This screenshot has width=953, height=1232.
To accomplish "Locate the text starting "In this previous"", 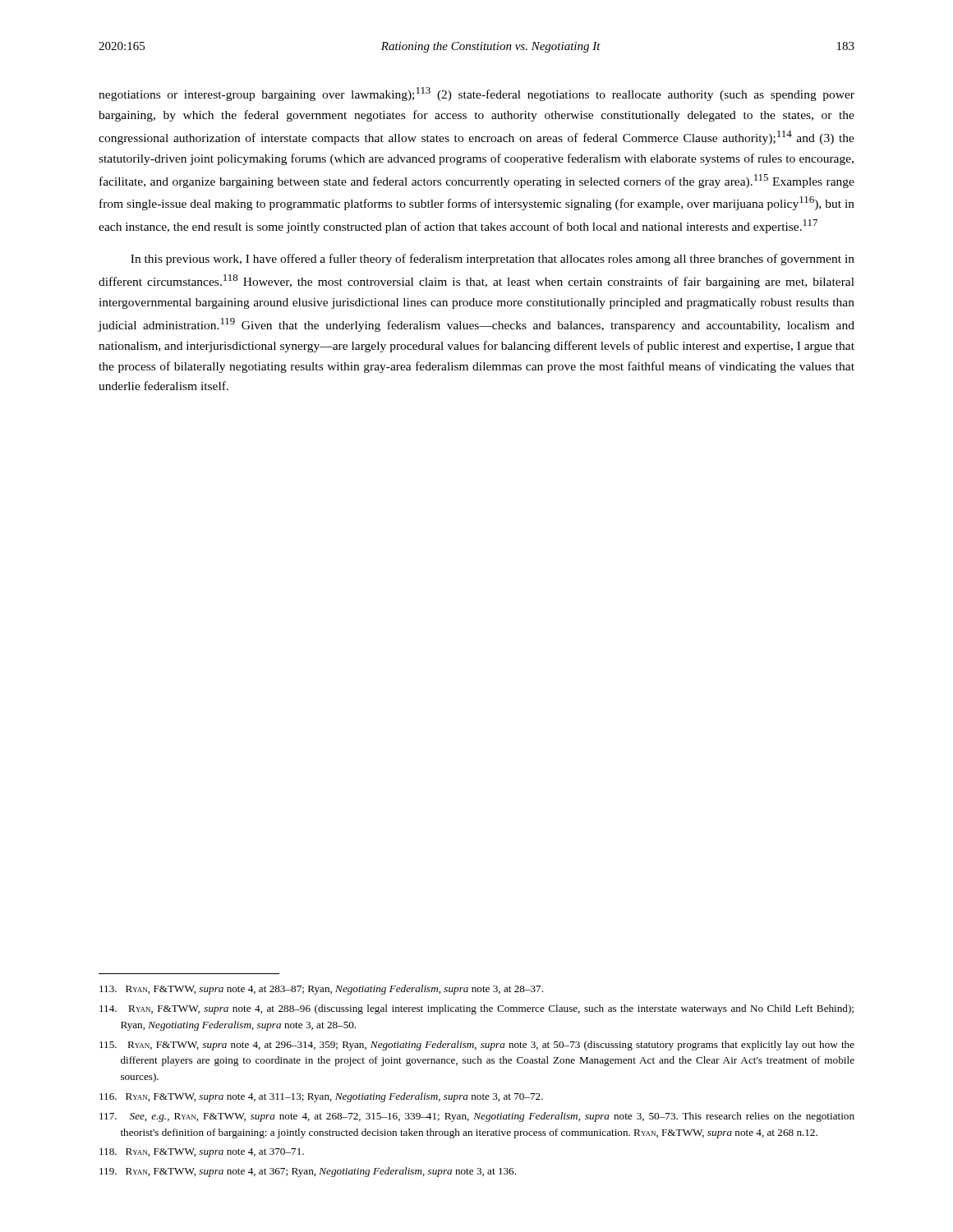I will pyautogui.click(x=476, y=323).
